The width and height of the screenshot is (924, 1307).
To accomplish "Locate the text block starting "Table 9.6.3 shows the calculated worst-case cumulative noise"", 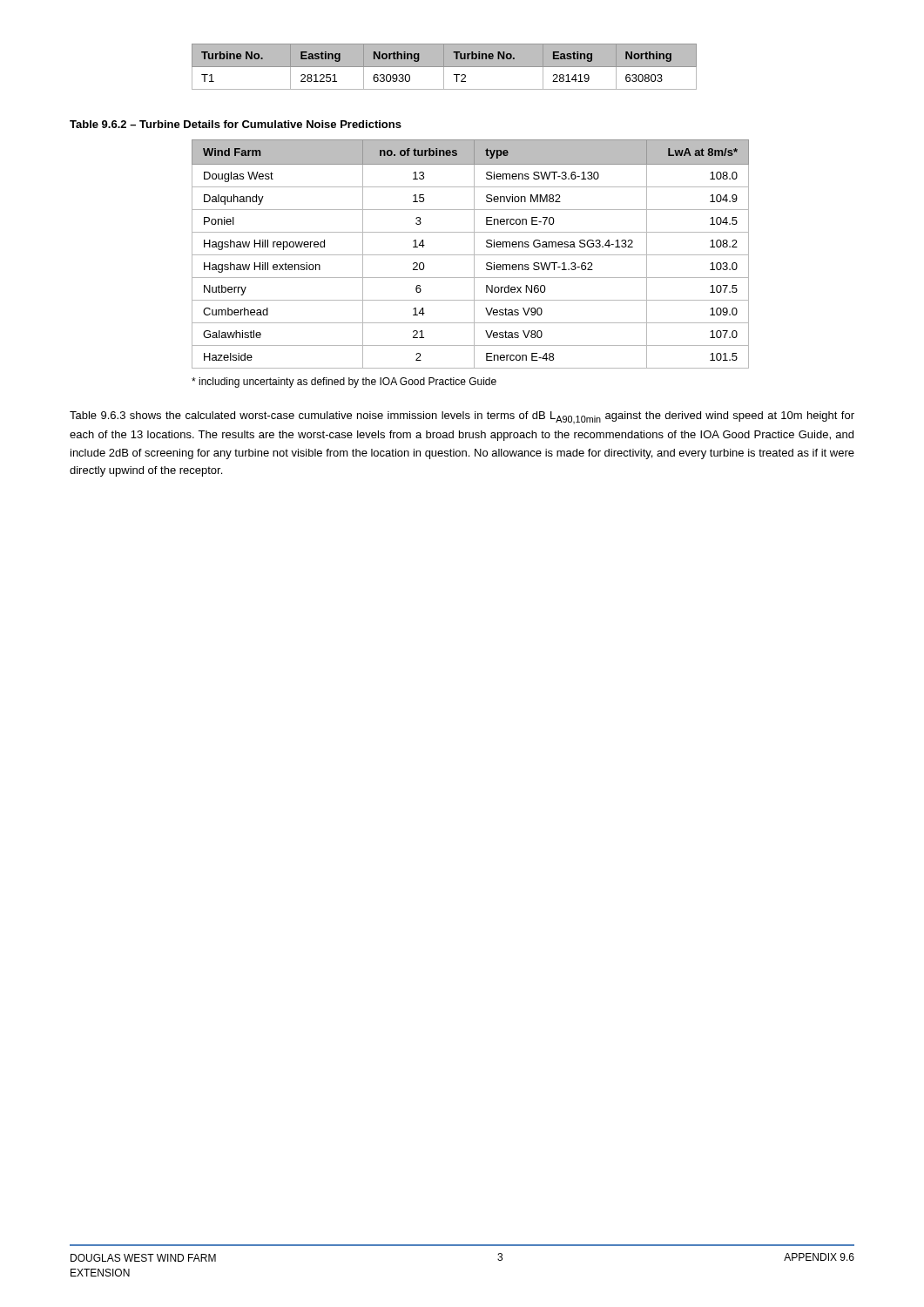I will [x=462, y=442].
